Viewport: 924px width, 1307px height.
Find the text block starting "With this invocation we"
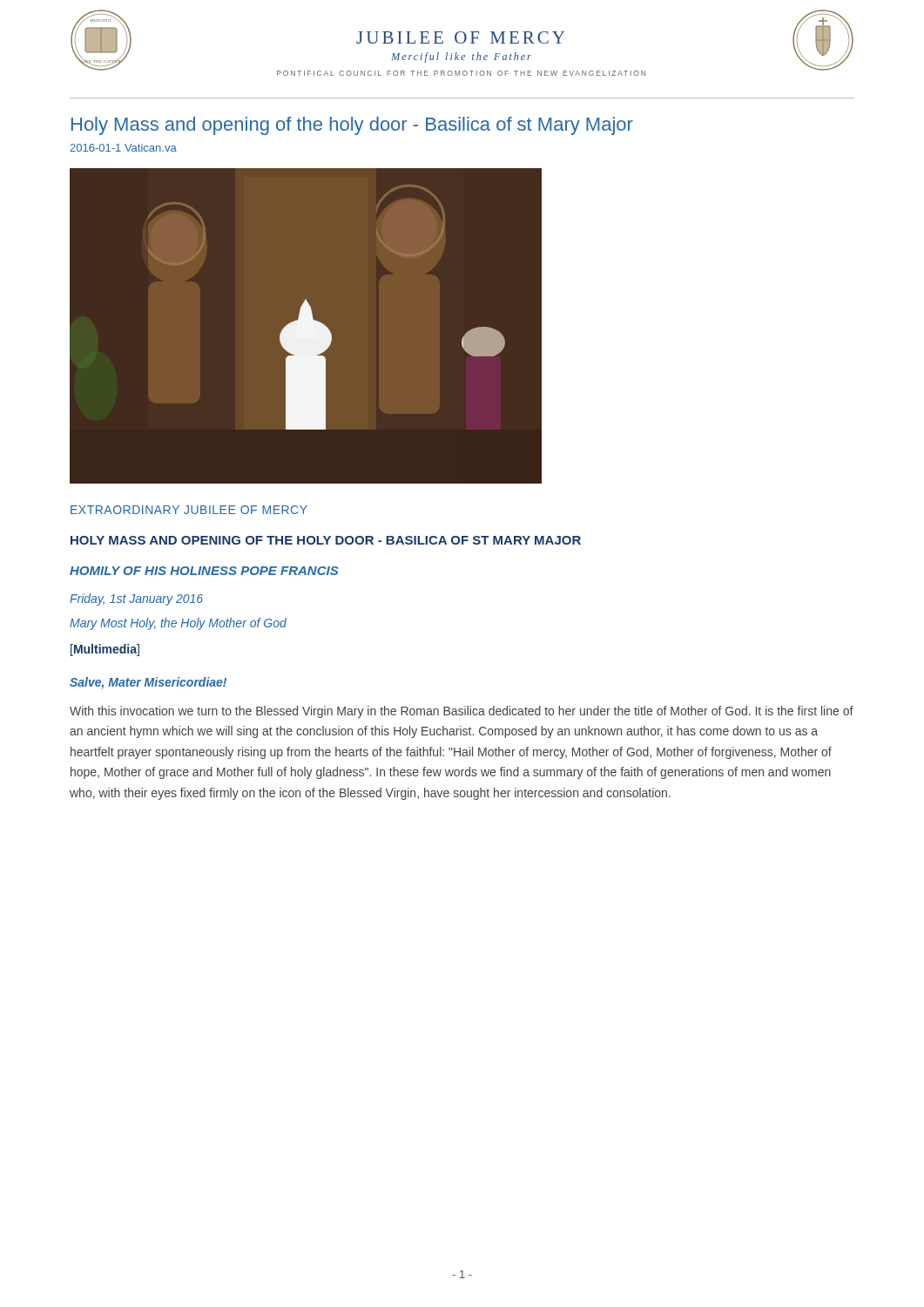tap(461, 752)
